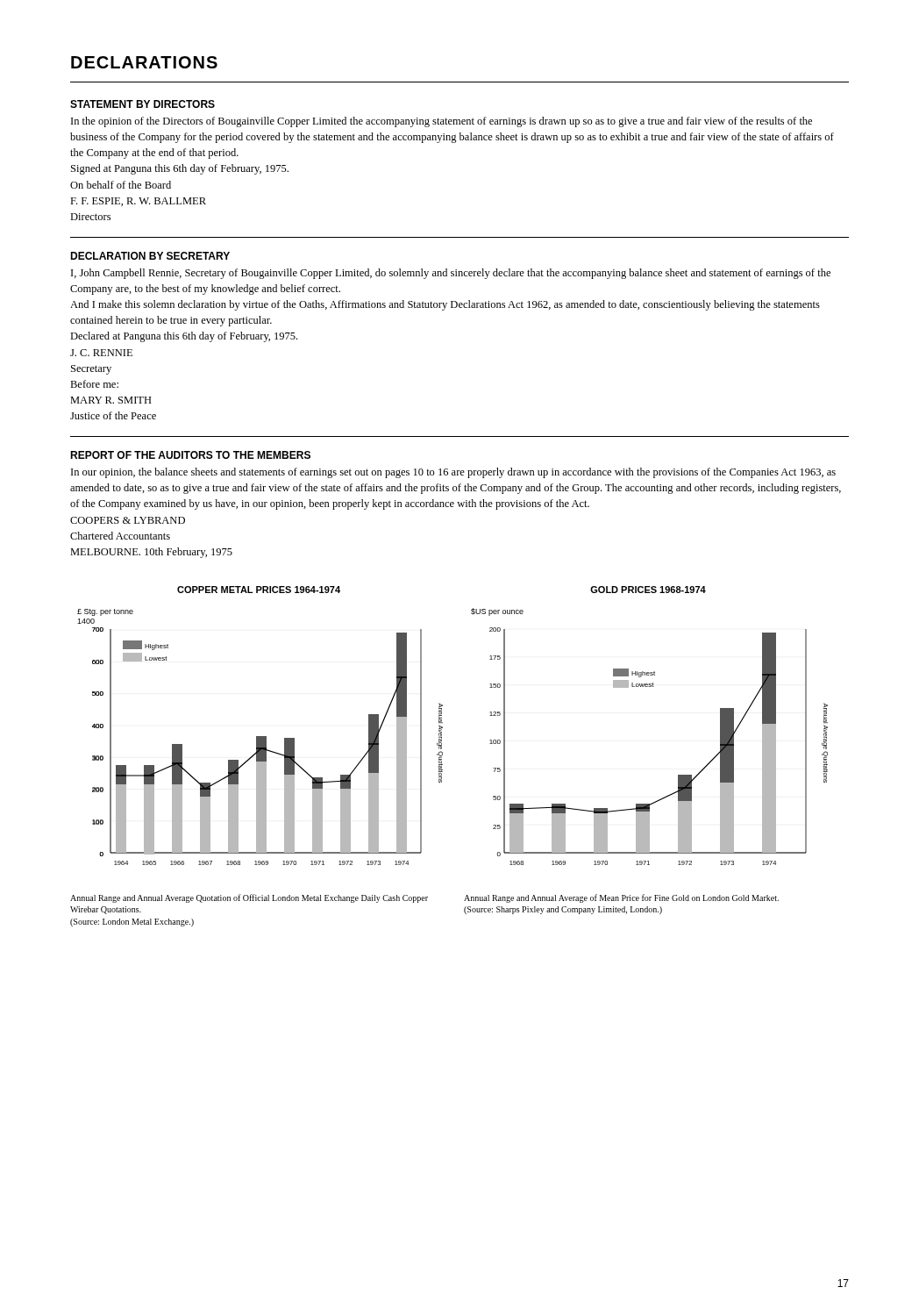919x1316 pixels.
Task: Select the title
Action: (144, 62)
